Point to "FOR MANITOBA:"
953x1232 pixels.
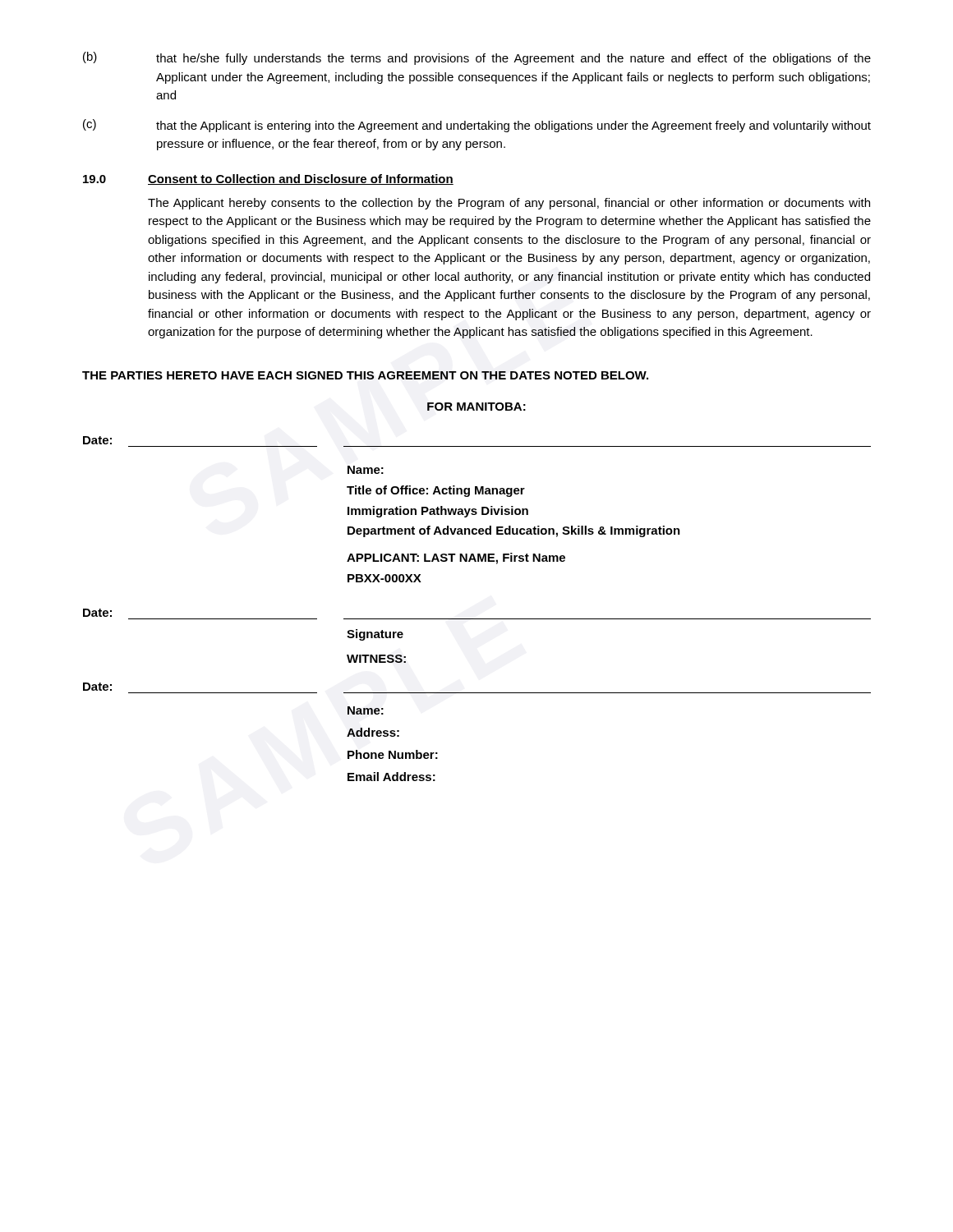point(476,406)
